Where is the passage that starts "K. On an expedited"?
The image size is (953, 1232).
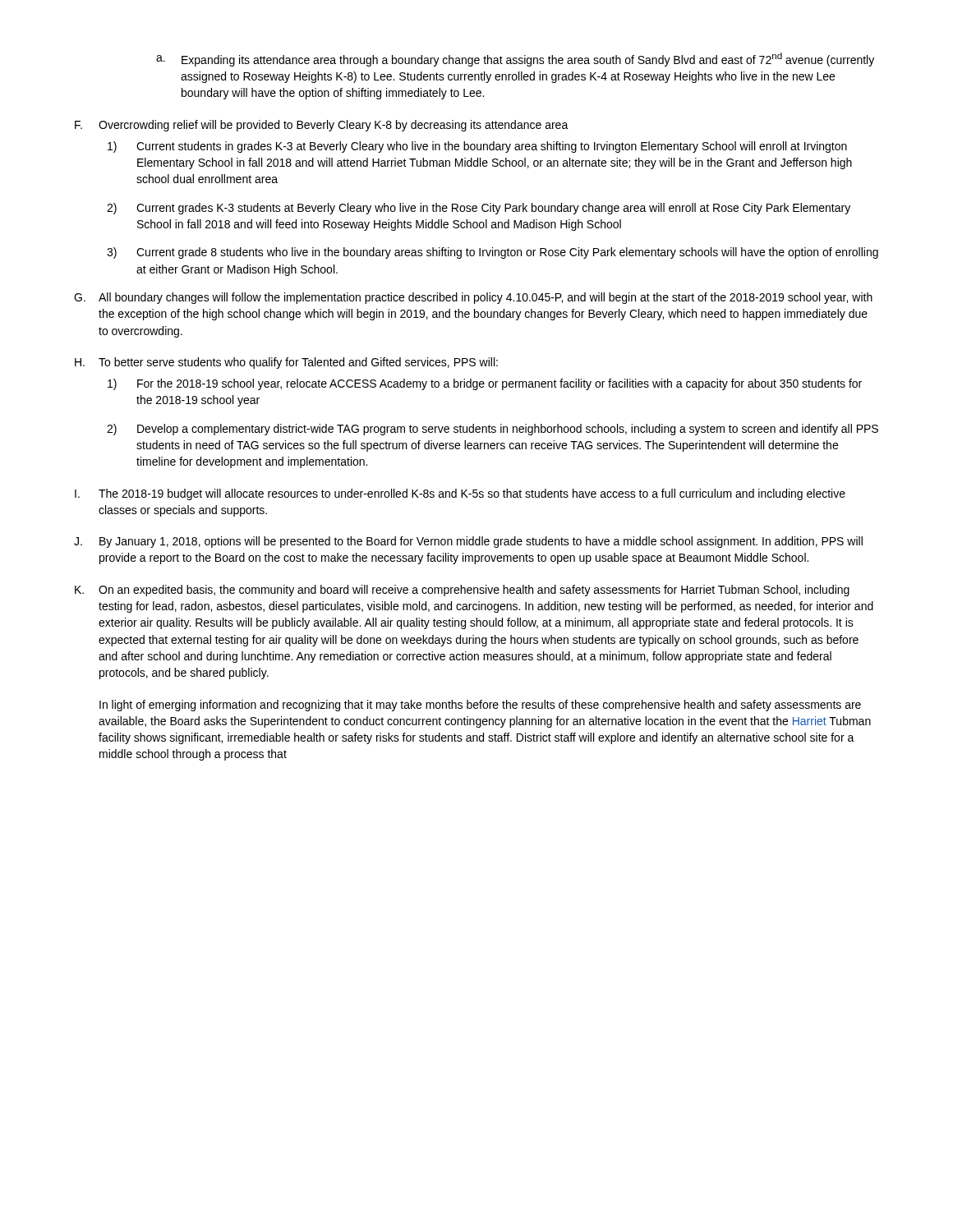[x=476, y=631]
